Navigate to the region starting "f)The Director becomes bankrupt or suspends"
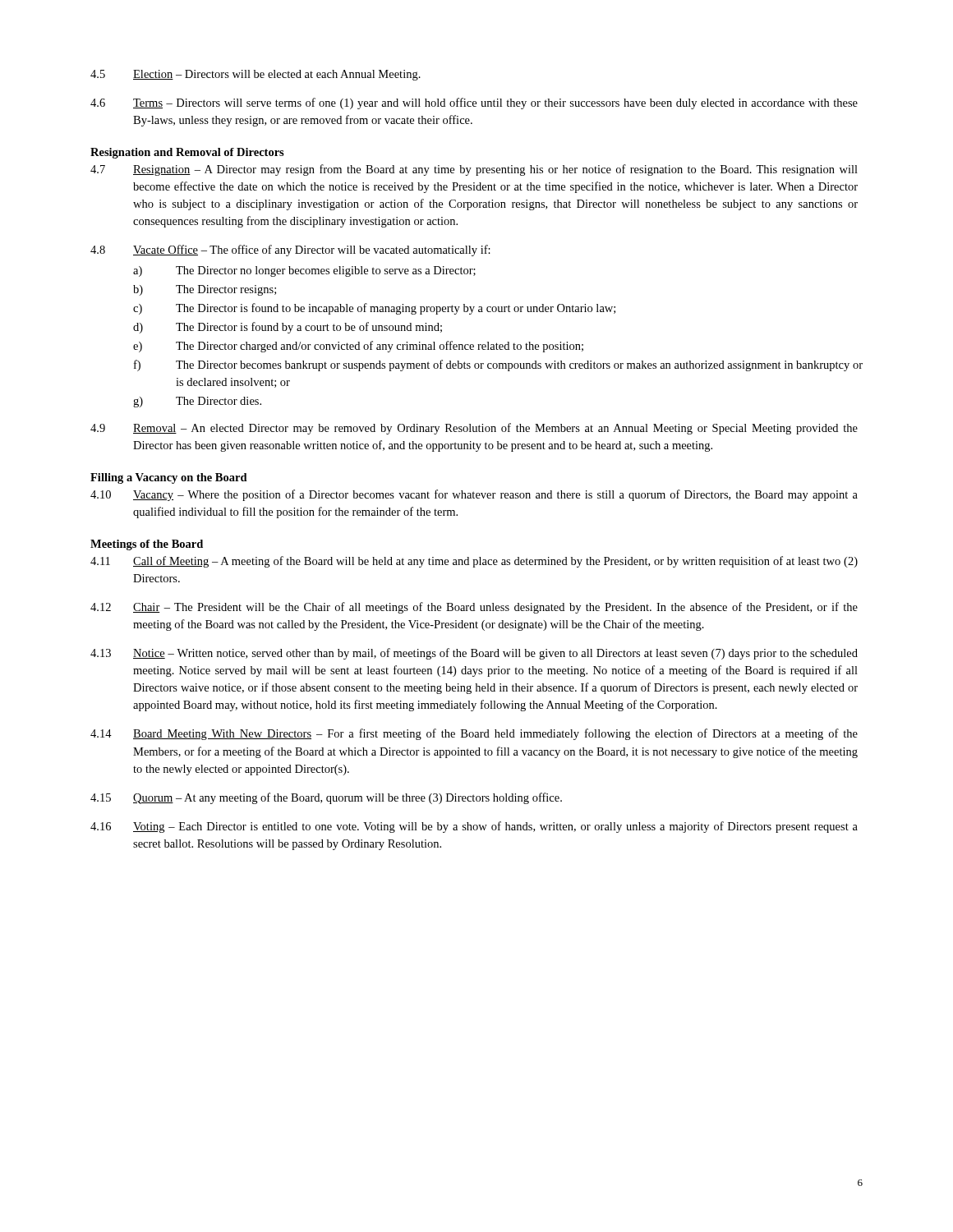The image size is (953, 1232). click(476, 374)
